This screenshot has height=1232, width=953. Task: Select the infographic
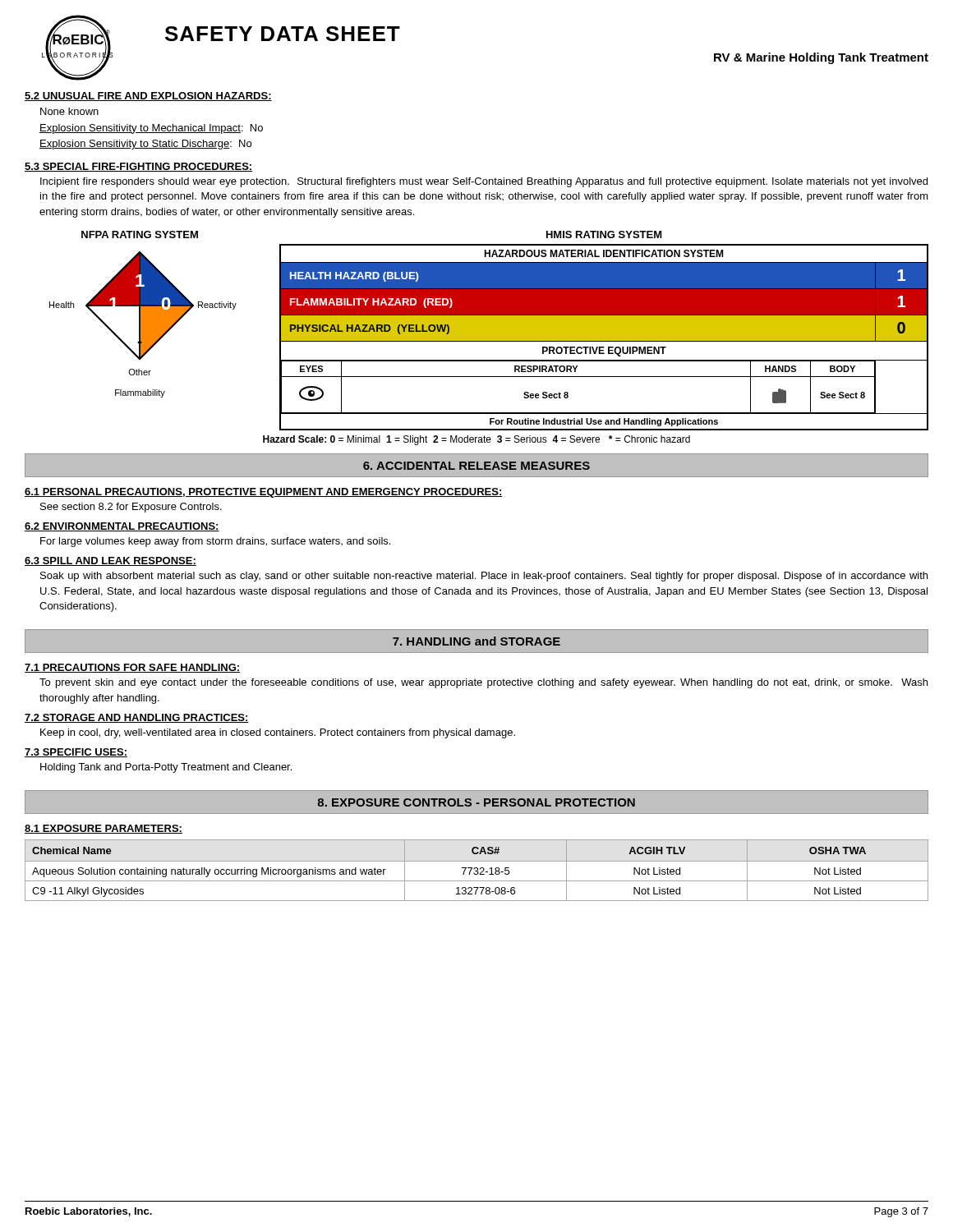[x=140, y=320]
